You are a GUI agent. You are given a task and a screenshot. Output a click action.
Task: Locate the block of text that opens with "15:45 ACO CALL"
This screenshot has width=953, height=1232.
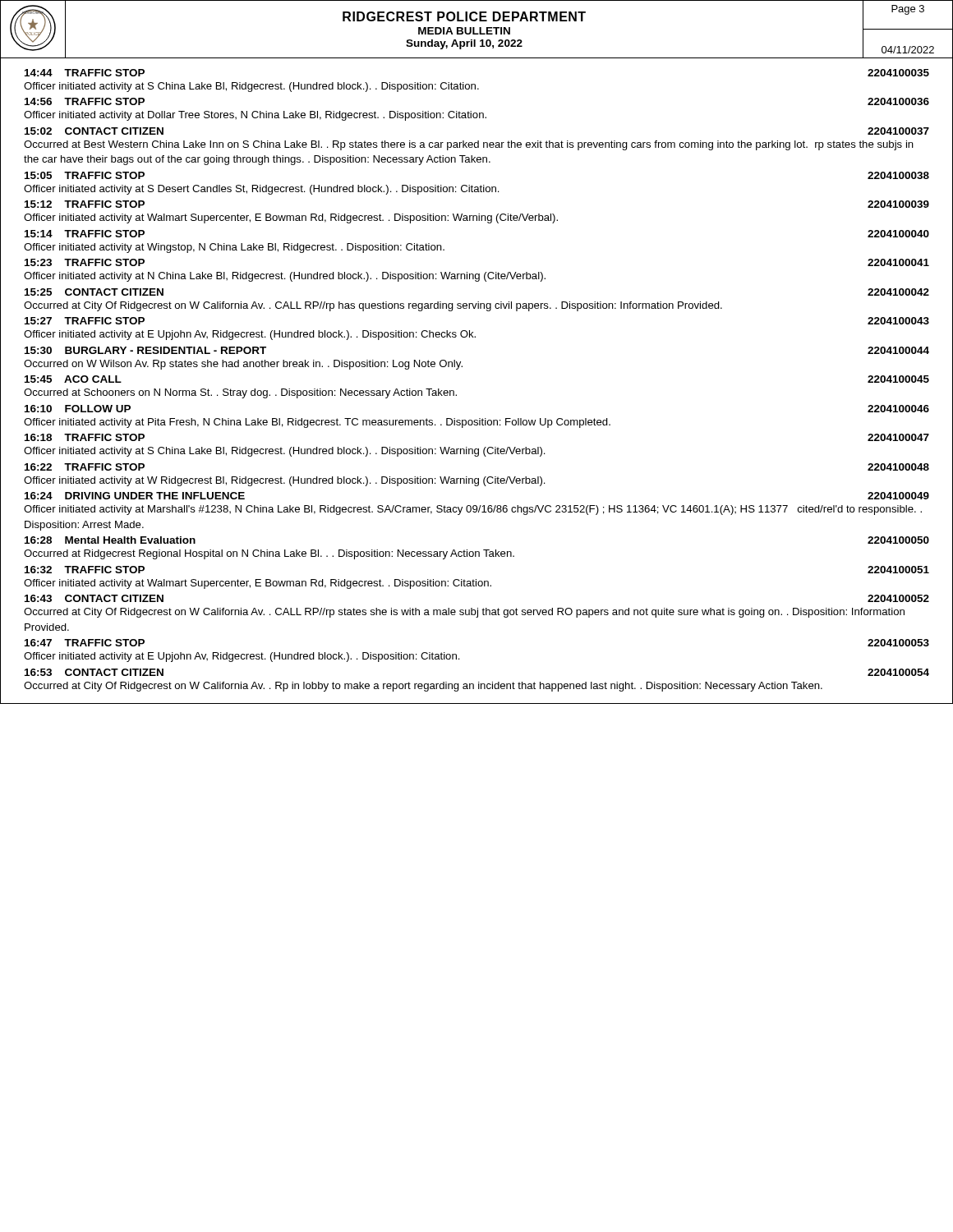[33, 379]
